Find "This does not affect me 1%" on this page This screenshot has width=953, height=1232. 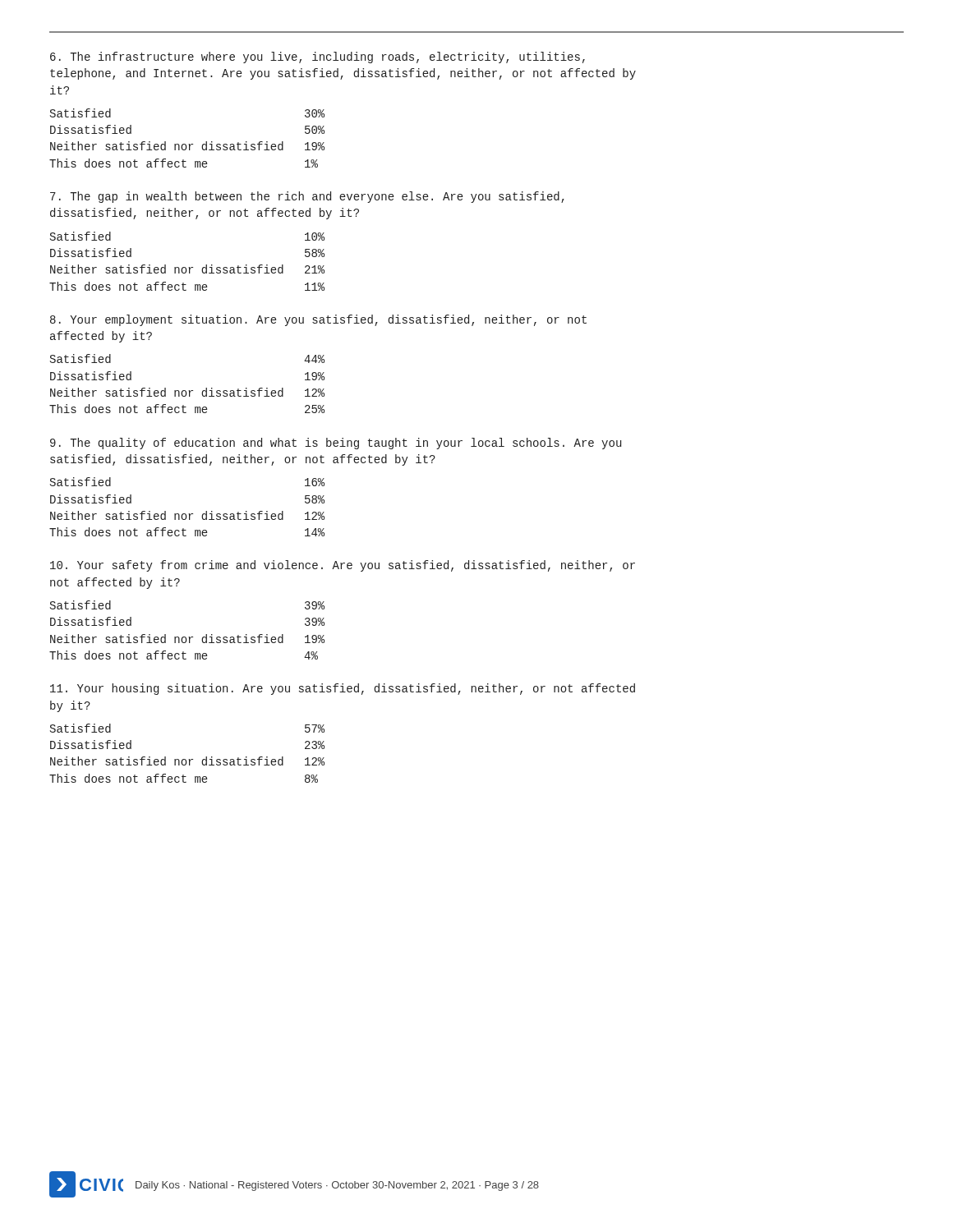pyautogui.click(x=184, y=164)
